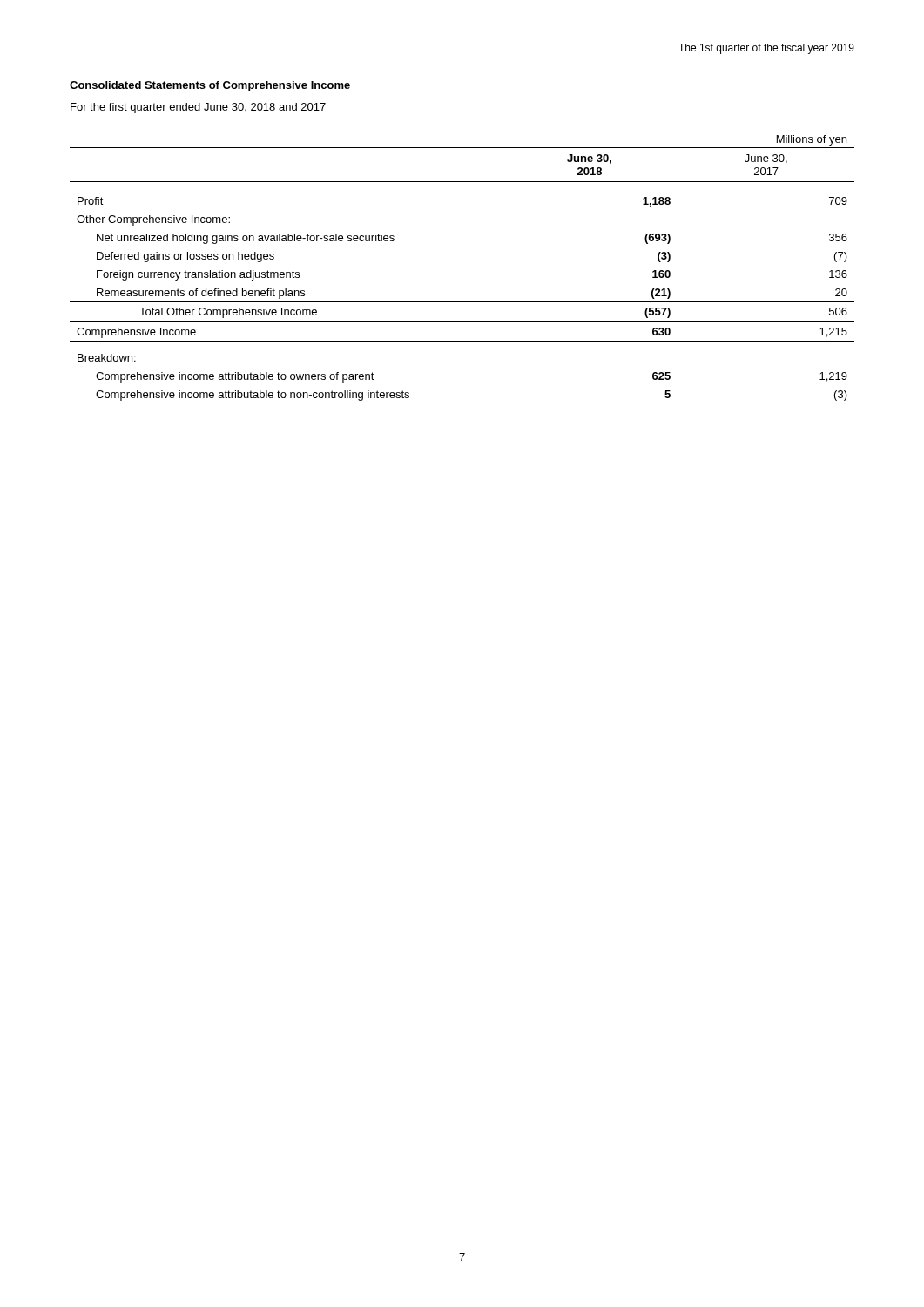Point to the text starting "For the first"

coord(198,107)
